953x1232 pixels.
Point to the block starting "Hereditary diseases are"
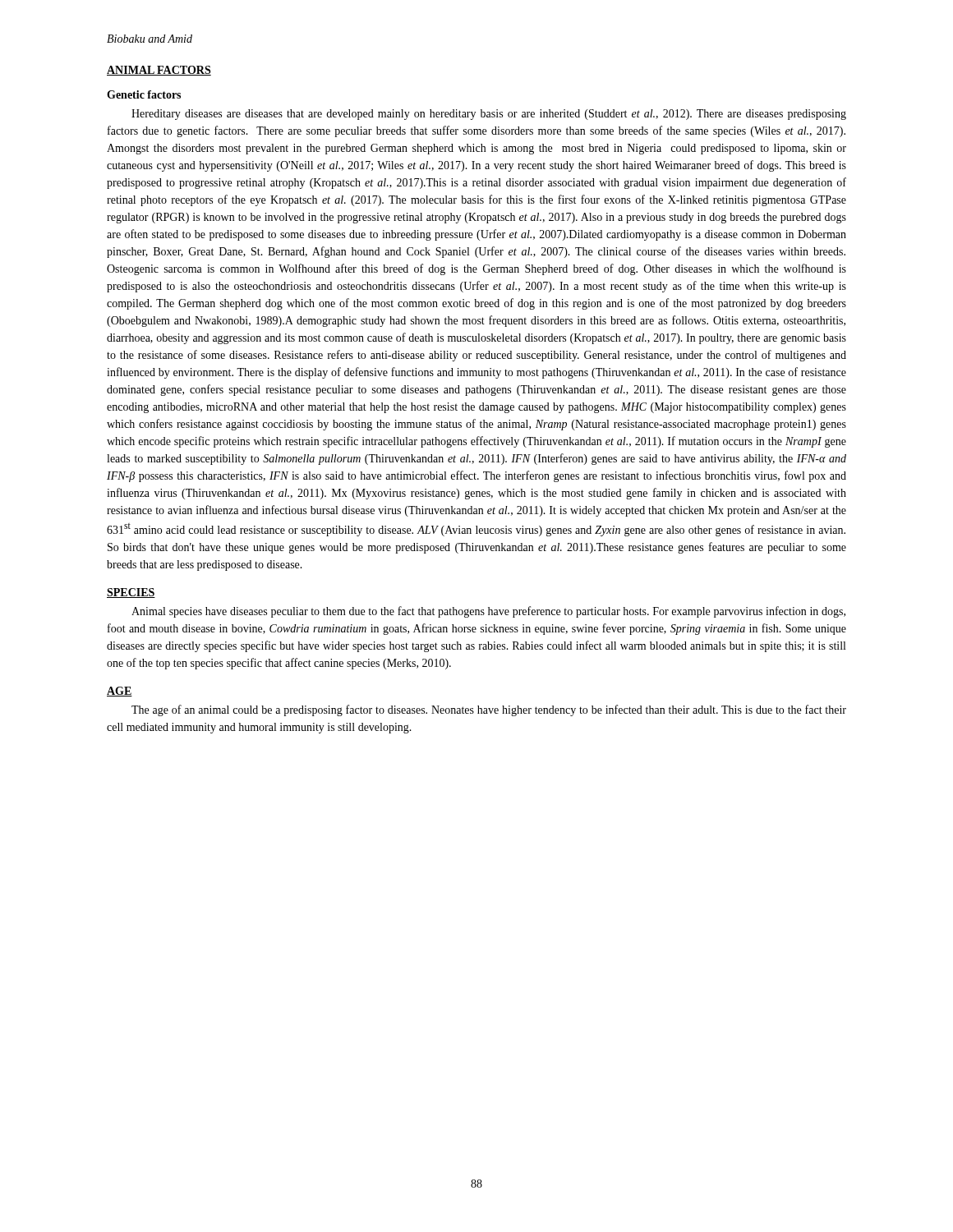tap(476, 339)
